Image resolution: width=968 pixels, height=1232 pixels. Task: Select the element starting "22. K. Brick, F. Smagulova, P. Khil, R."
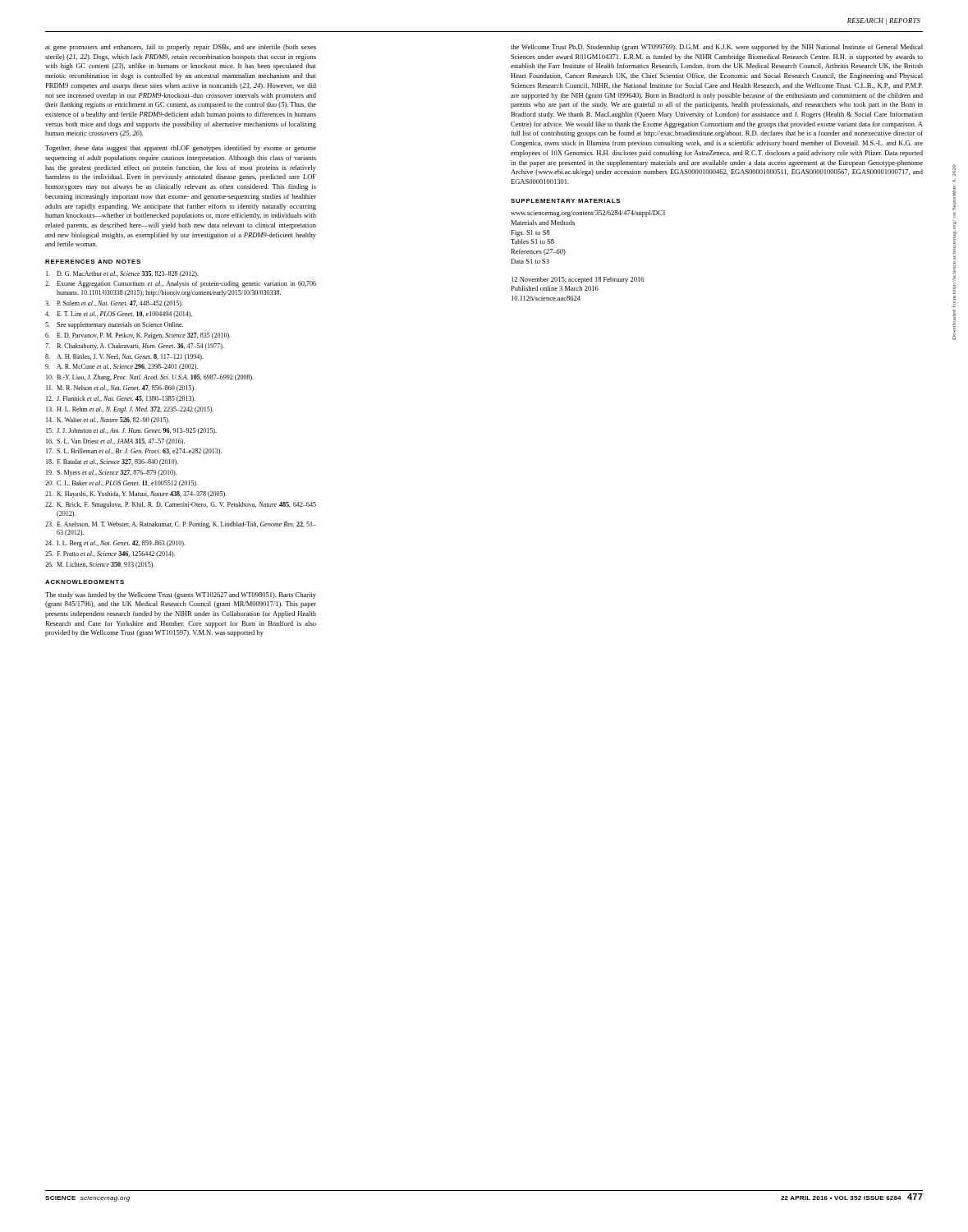click(x=181, y=510)
